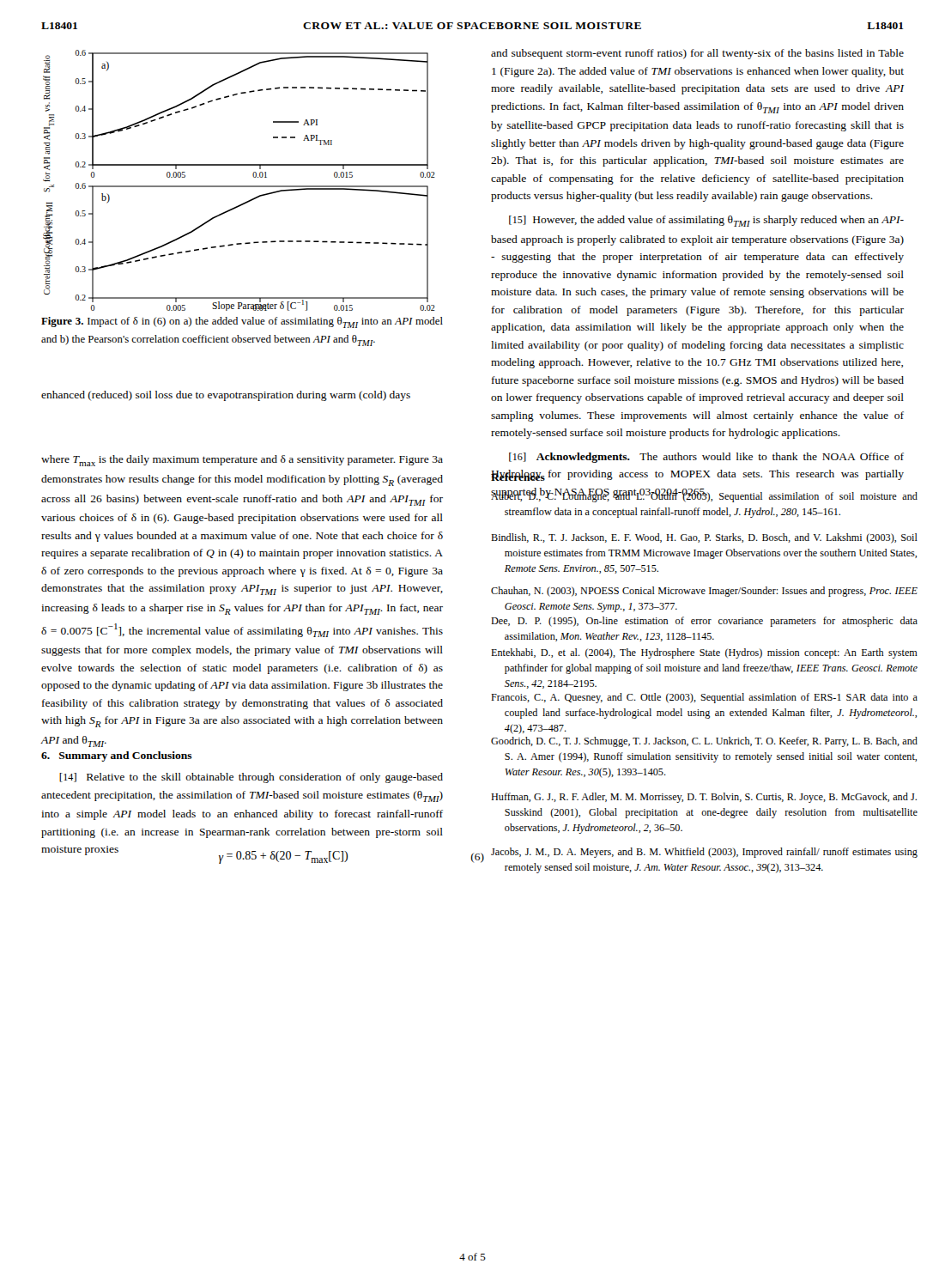The image size is (945, 1288).
Task: Where is the passage that starts "[14] Relative to"?
Action: [242, 814]
